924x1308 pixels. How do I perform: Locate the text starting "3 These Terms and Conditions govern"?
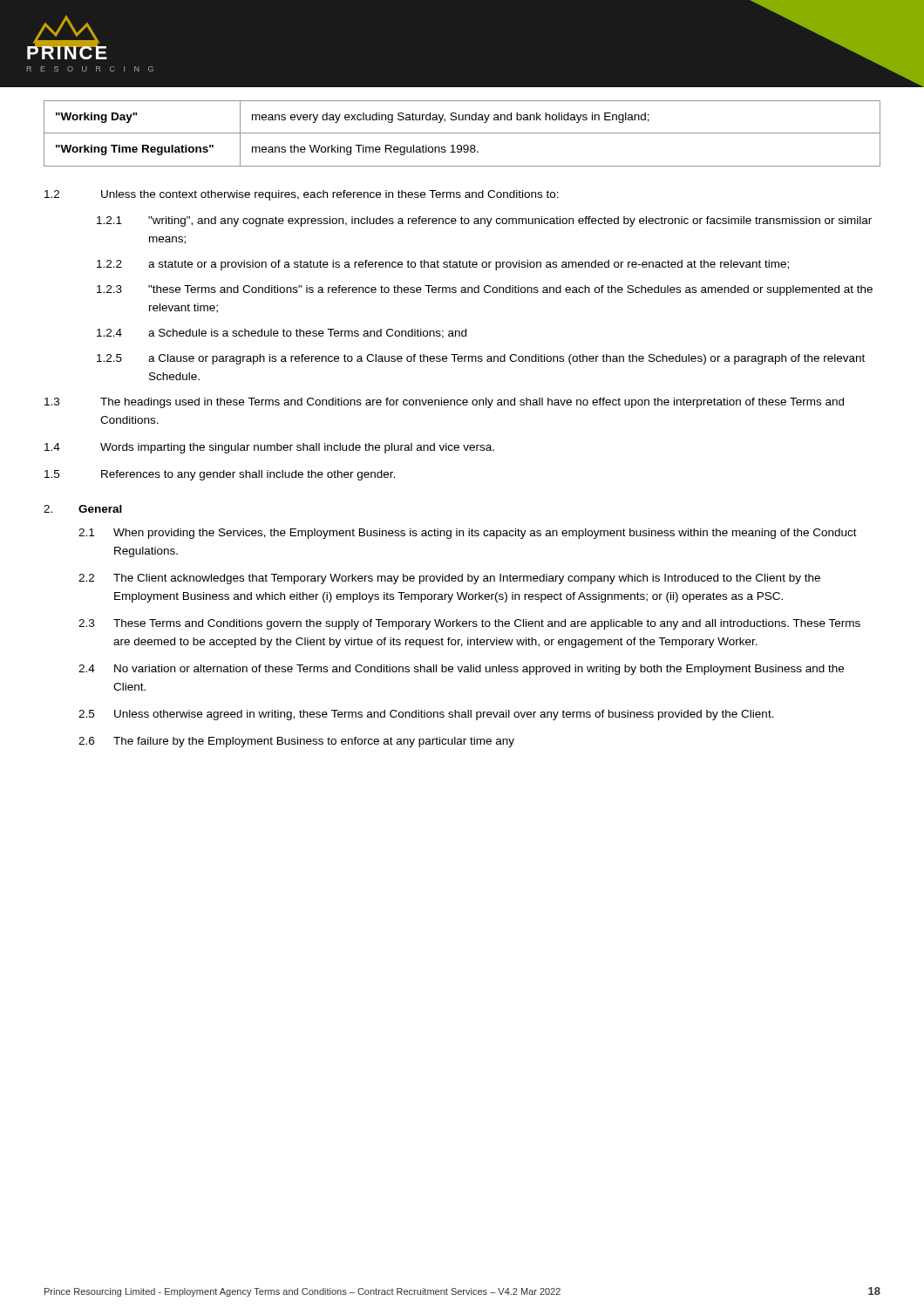coord(479,633)
